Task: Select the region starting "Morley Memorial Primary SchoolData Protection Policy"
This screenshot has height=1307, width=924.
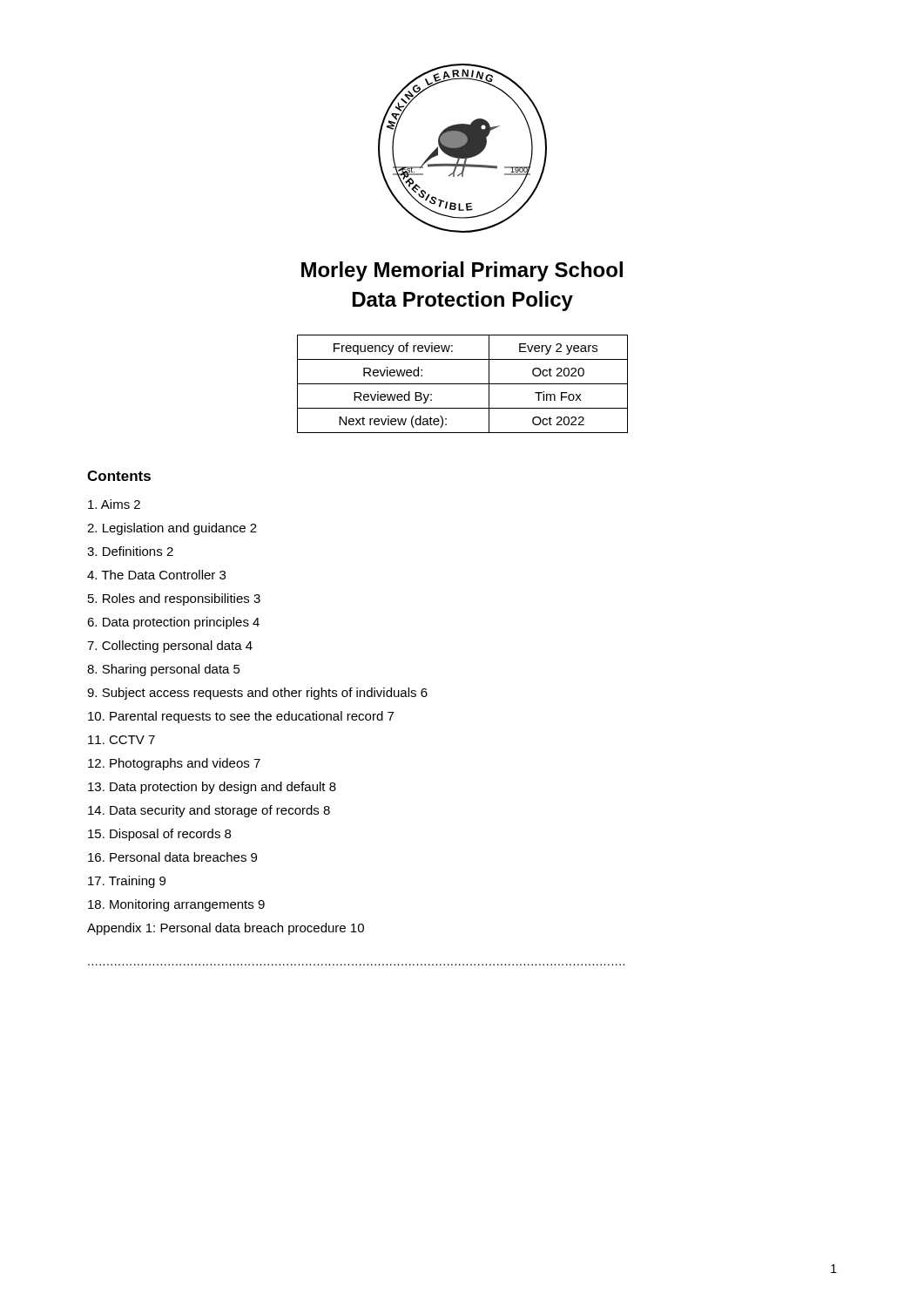Action: click(462, 285)
